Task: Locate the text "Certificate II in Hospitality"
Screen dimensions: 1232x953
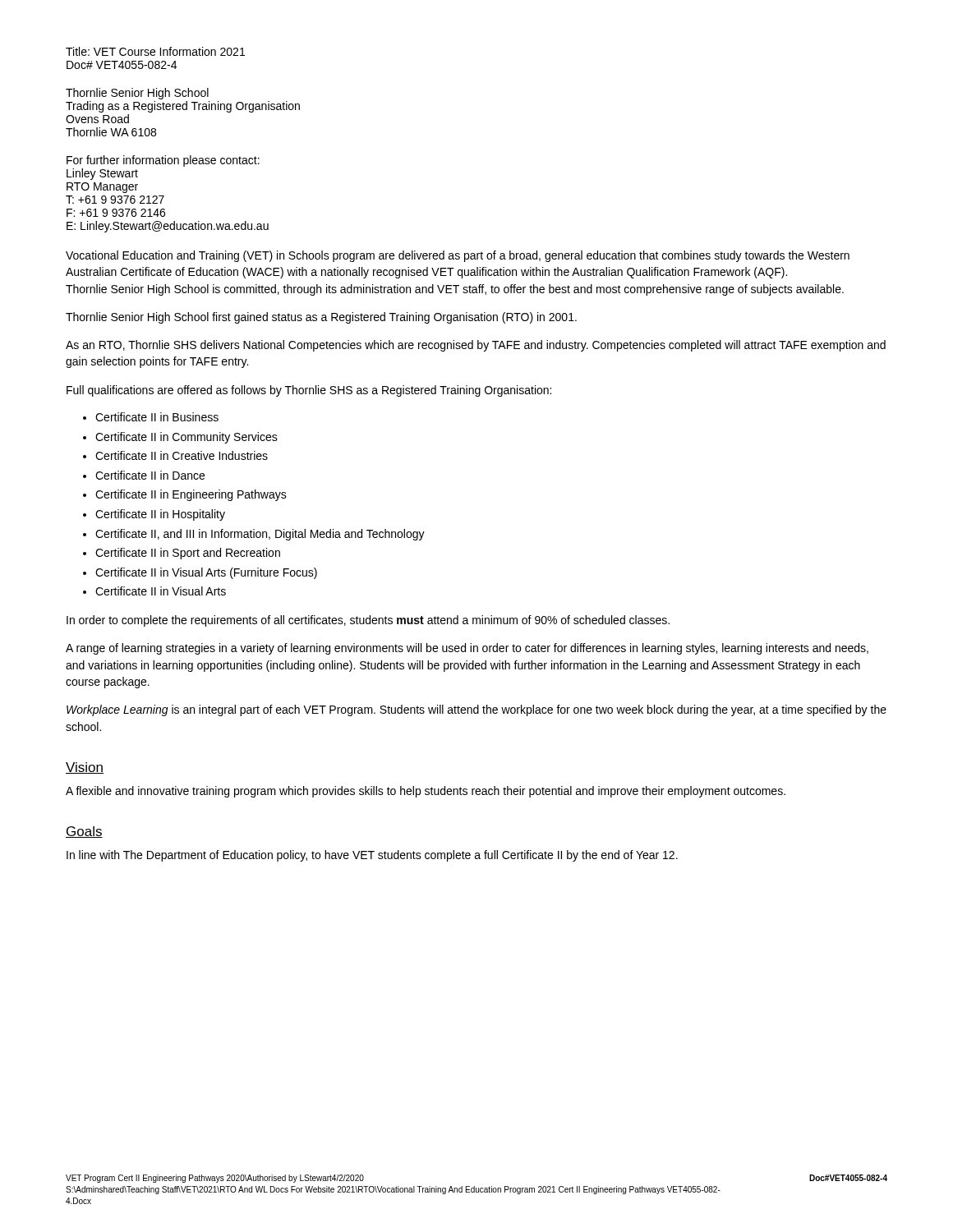Action: click(160, 514)
